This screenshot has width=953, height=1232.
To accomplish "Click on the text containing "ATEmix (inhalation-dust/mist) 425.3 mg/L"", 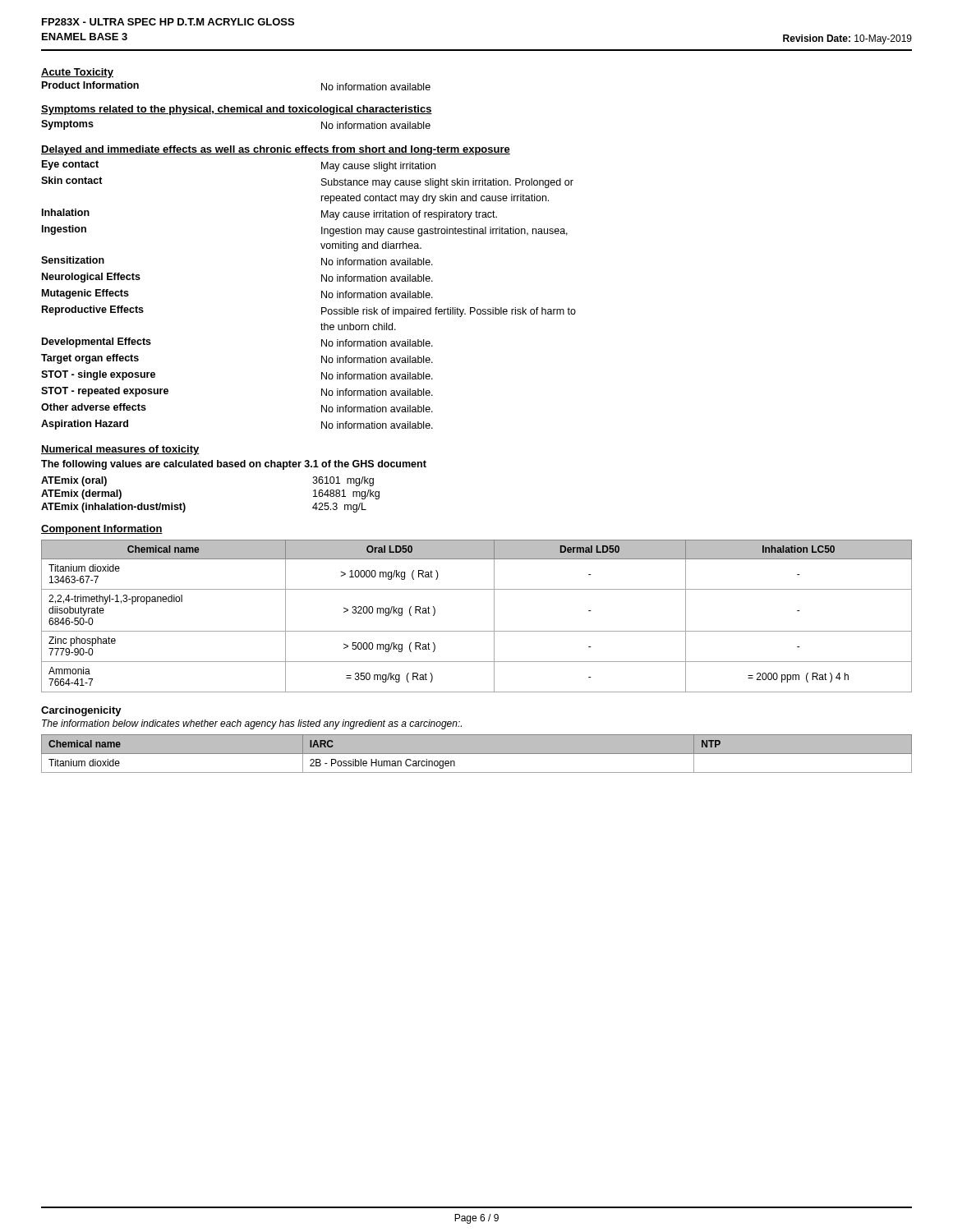I will pos(114,507).
